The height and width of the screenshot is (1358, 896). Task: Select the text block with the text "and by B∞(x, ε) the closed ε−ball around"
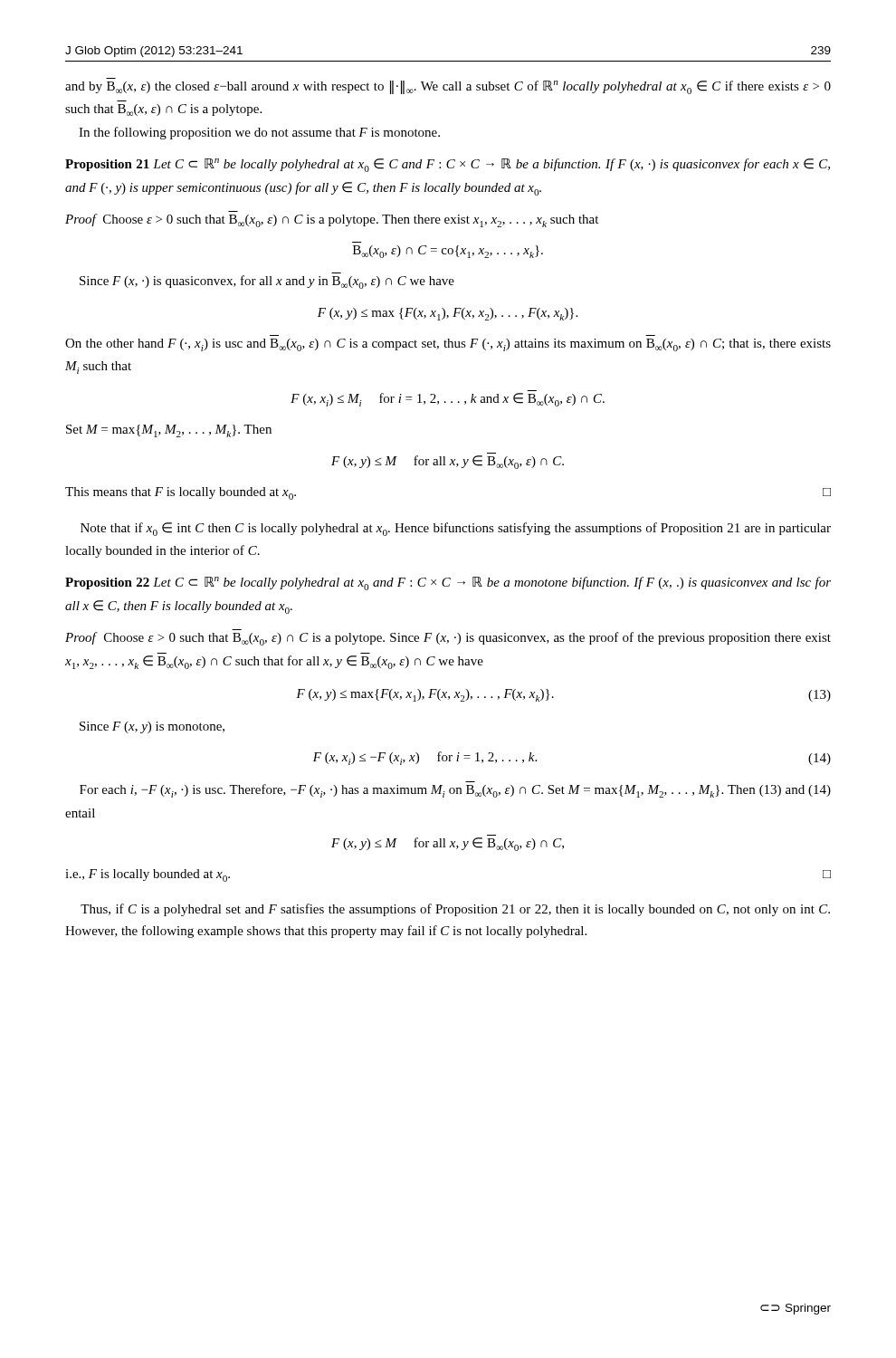[448, 87]
